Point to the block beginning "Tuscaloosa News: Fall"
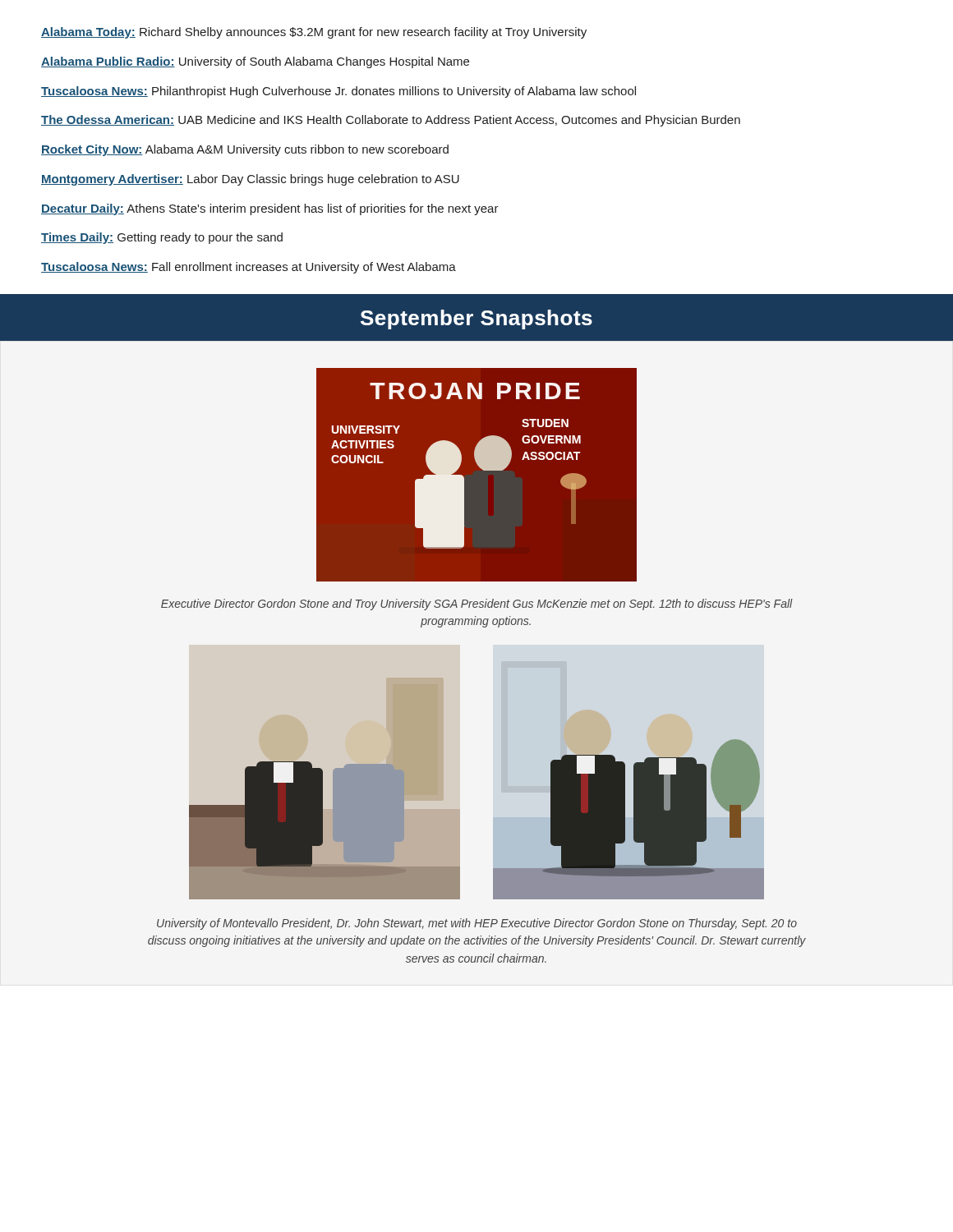Image resolution: width=953 pixels, height=1232 pixels. coord(248,267)
